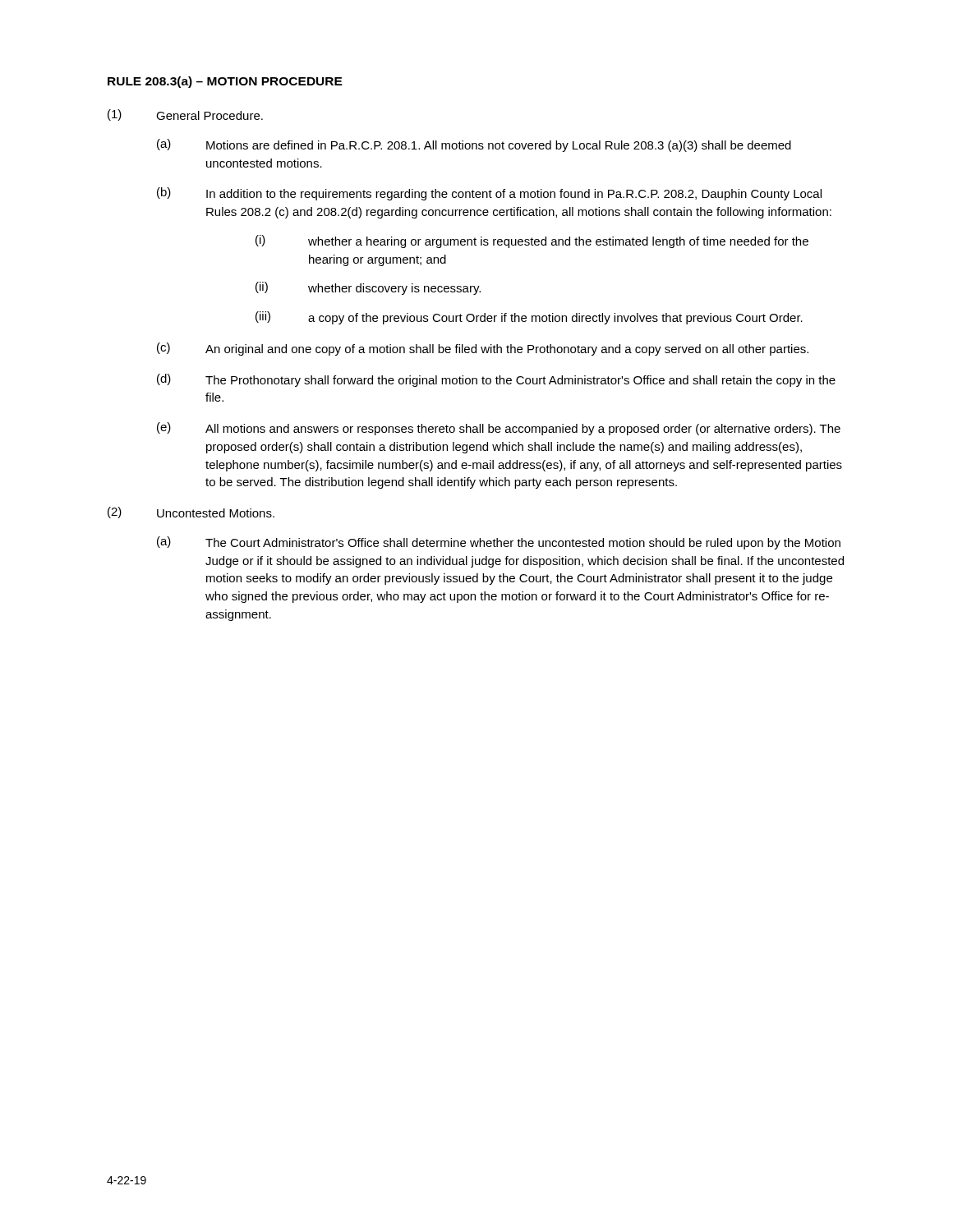The height and width of the screenshot is (1232, 953).
Task: Navigate to the block starting "(a) Motions are defined"
Action: pyautogui.click(x=501, y=154)
